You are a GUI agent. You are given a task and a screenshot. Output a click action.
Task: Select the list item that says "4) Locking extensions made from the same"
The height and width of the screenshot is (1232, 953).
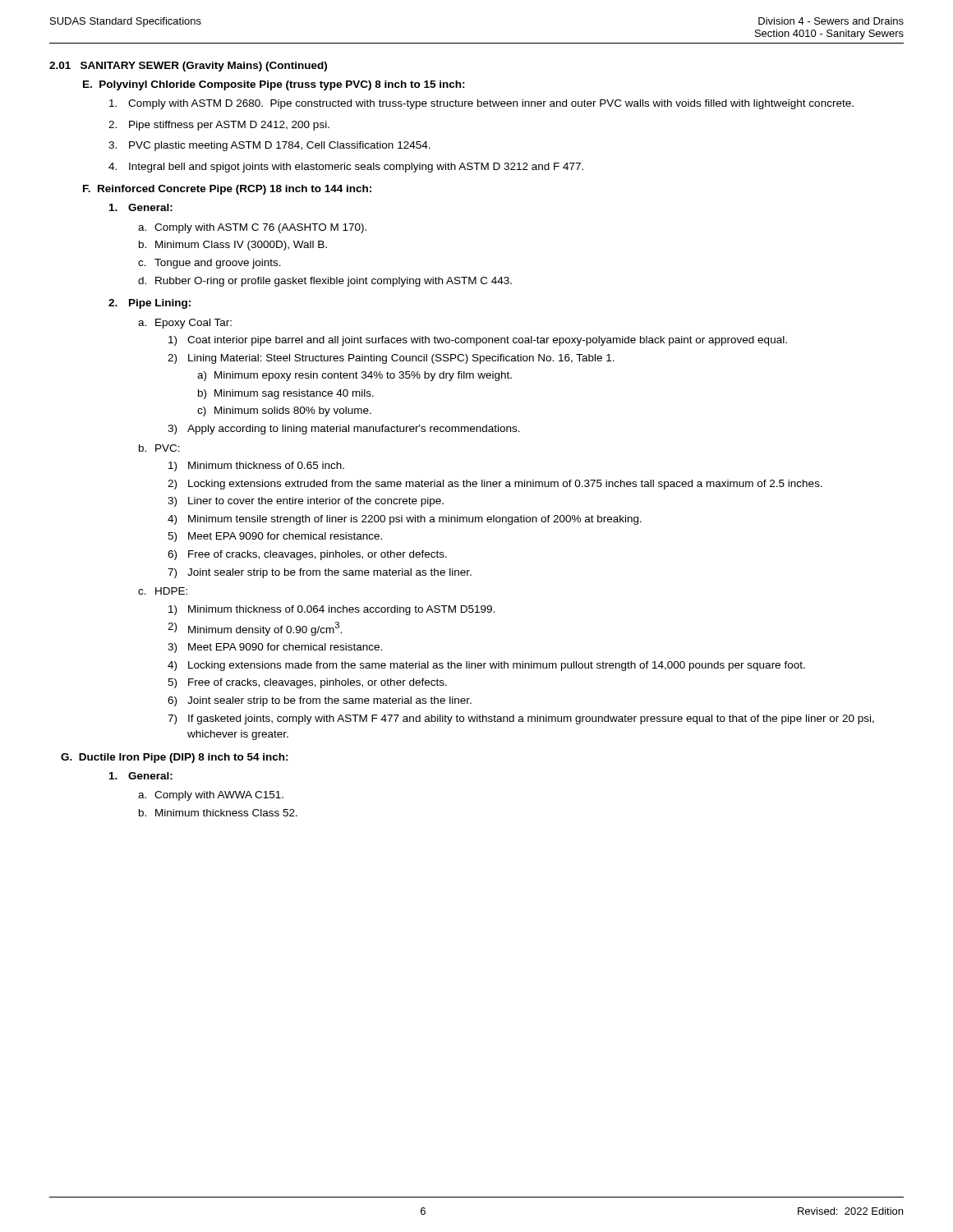click(x=487, y=665)
